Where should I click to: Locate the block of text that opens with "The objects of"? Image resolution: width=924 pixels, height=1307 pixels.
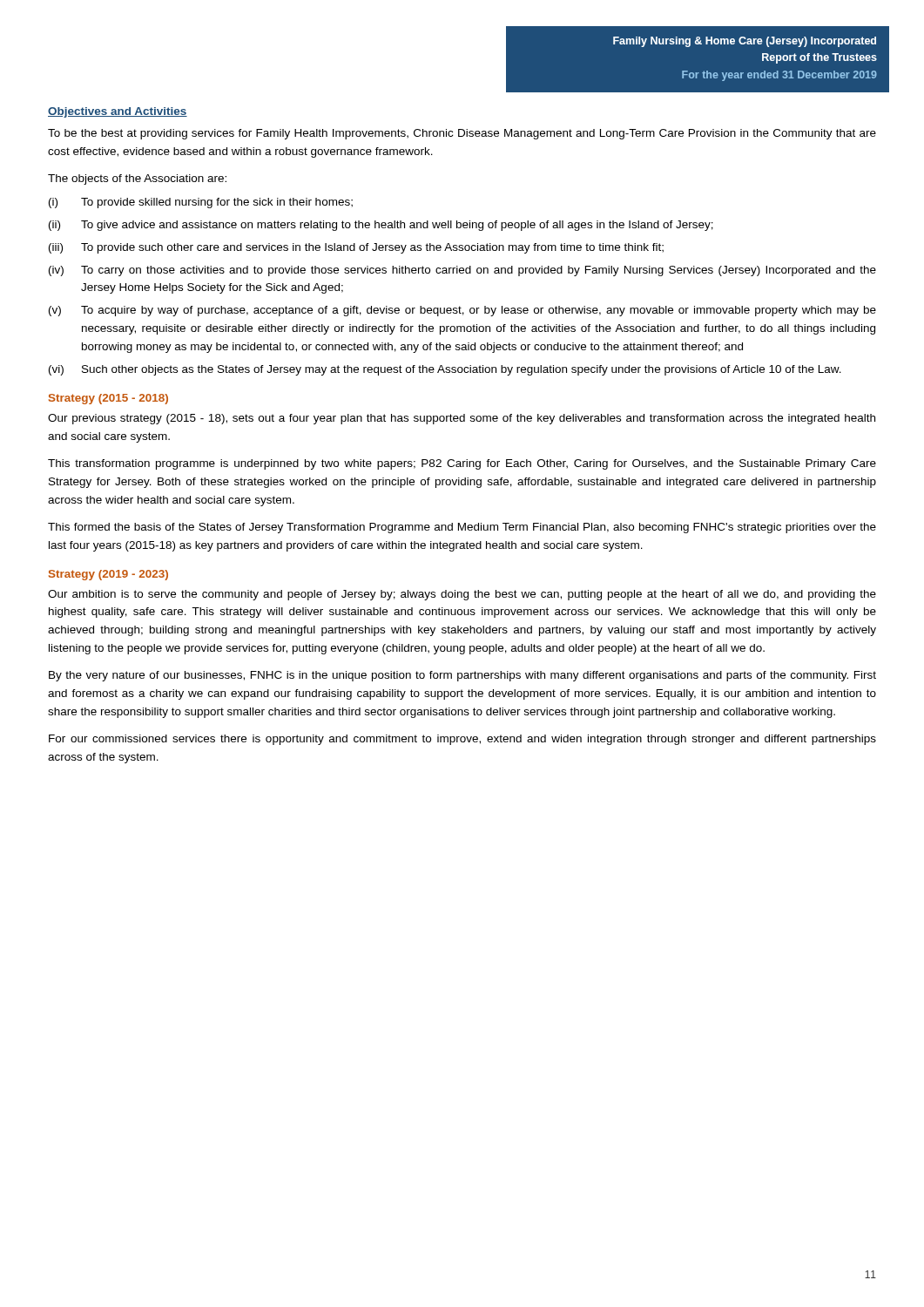coord(137,179)
